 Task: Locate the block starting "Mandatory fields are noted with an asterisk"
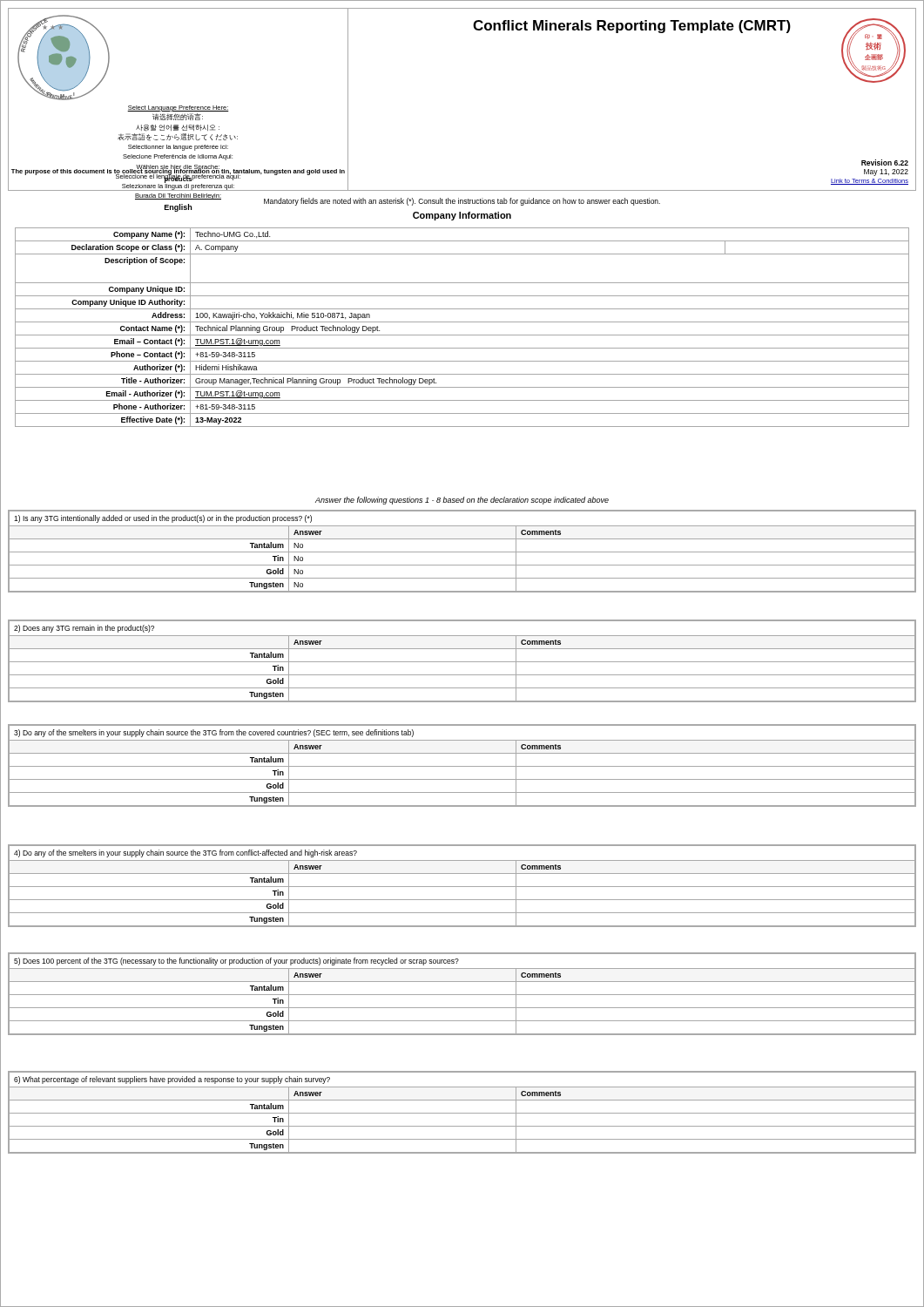click(x=462, y=201)
